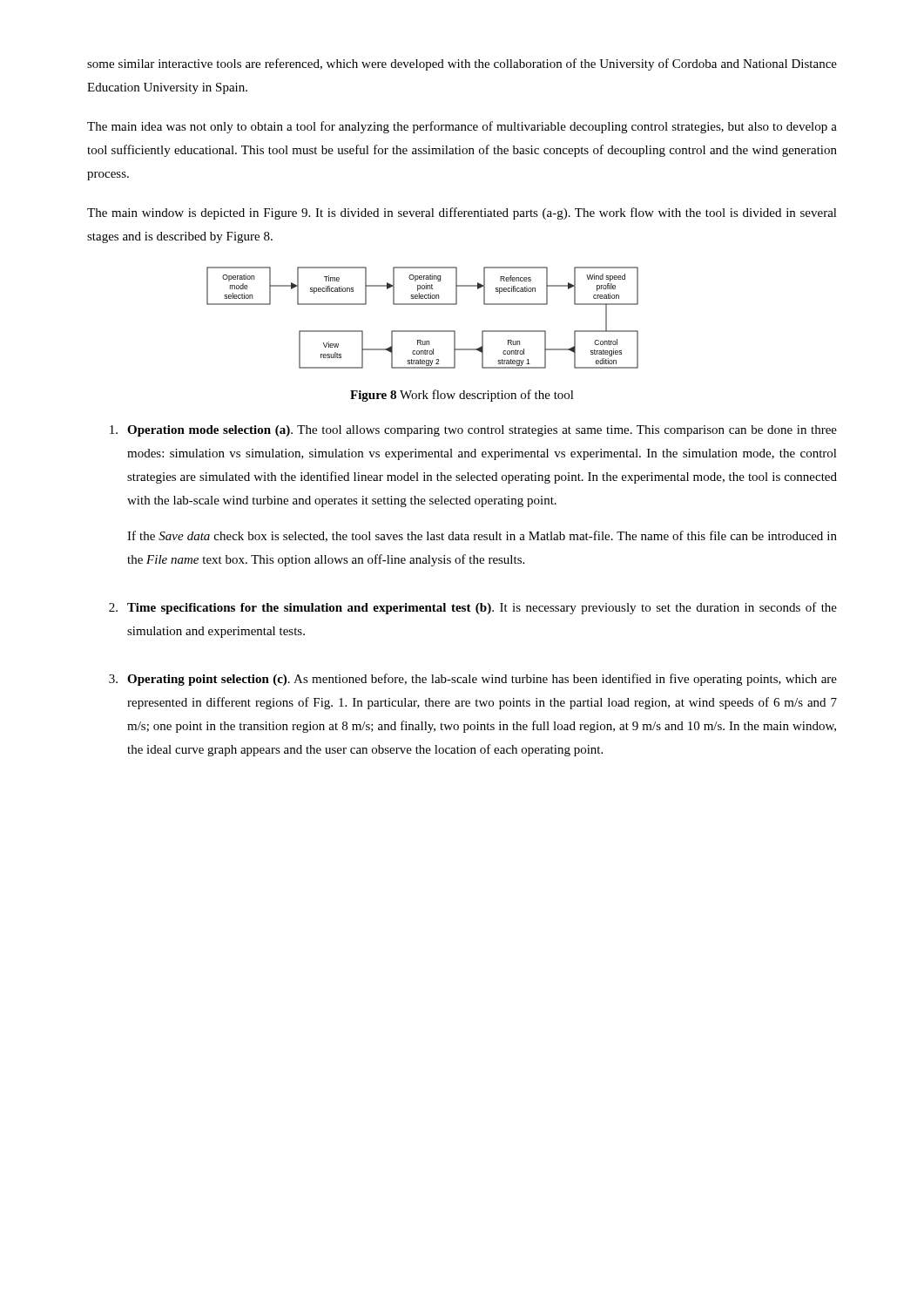The height and width of the screenshot is (1307, 924).
Task: Click on the element starting "3. Operating point selection"
Action: pos(462,721)
